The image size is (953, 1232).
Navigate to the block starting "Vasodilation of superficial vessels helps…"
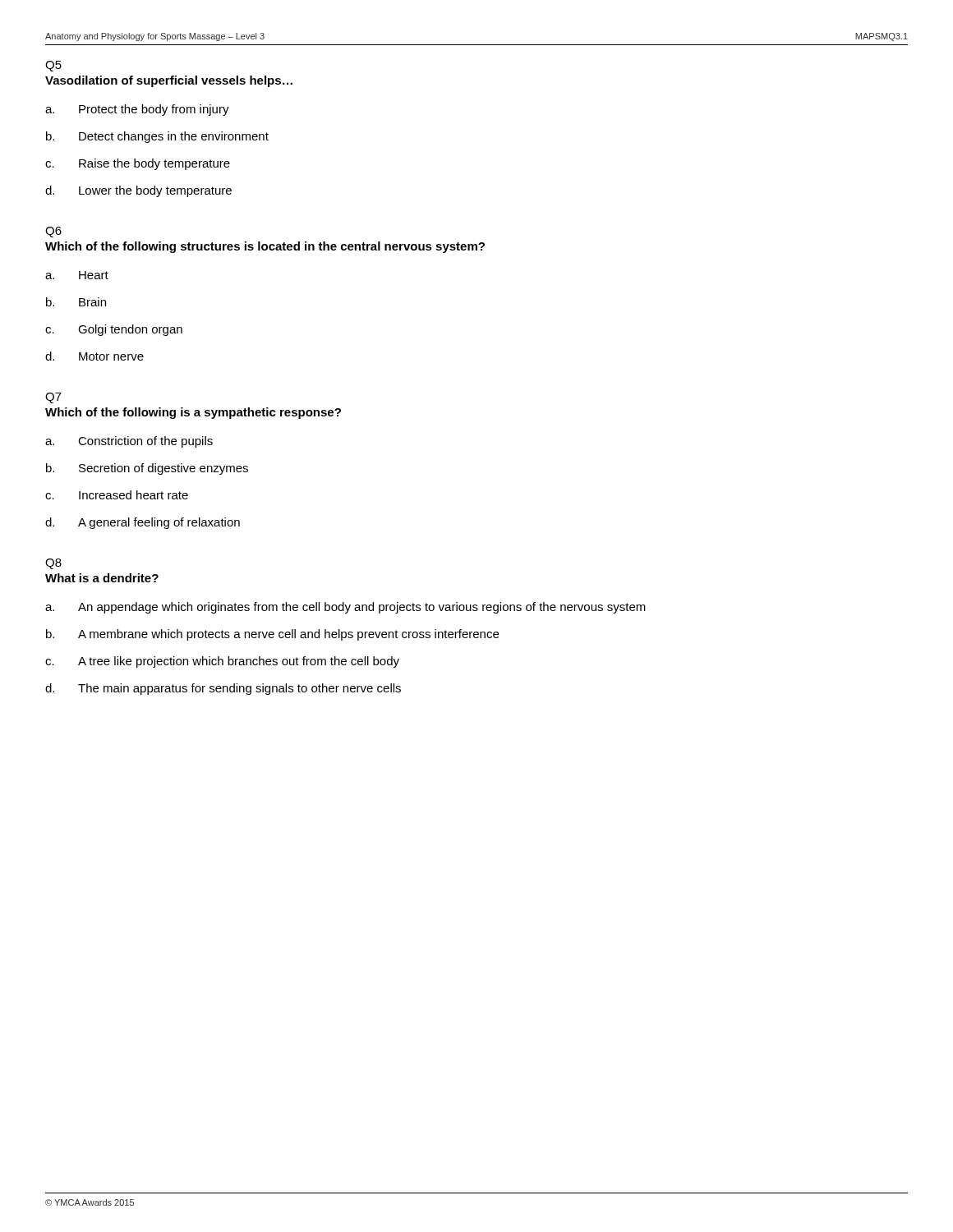click(x=169, y=80)
